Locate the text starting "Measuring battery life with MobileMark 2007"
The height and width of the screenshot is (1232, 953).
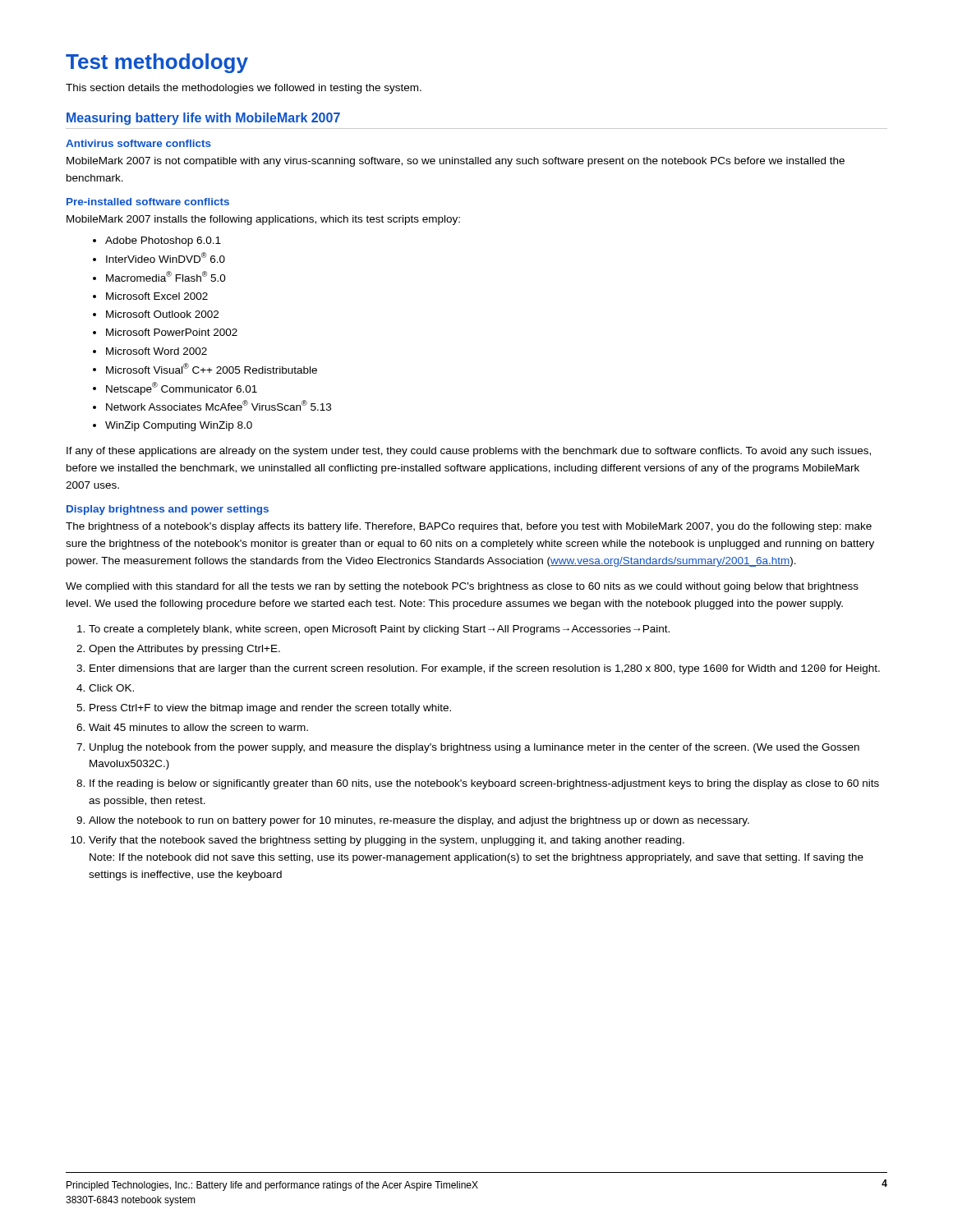(x=476, y=120)
